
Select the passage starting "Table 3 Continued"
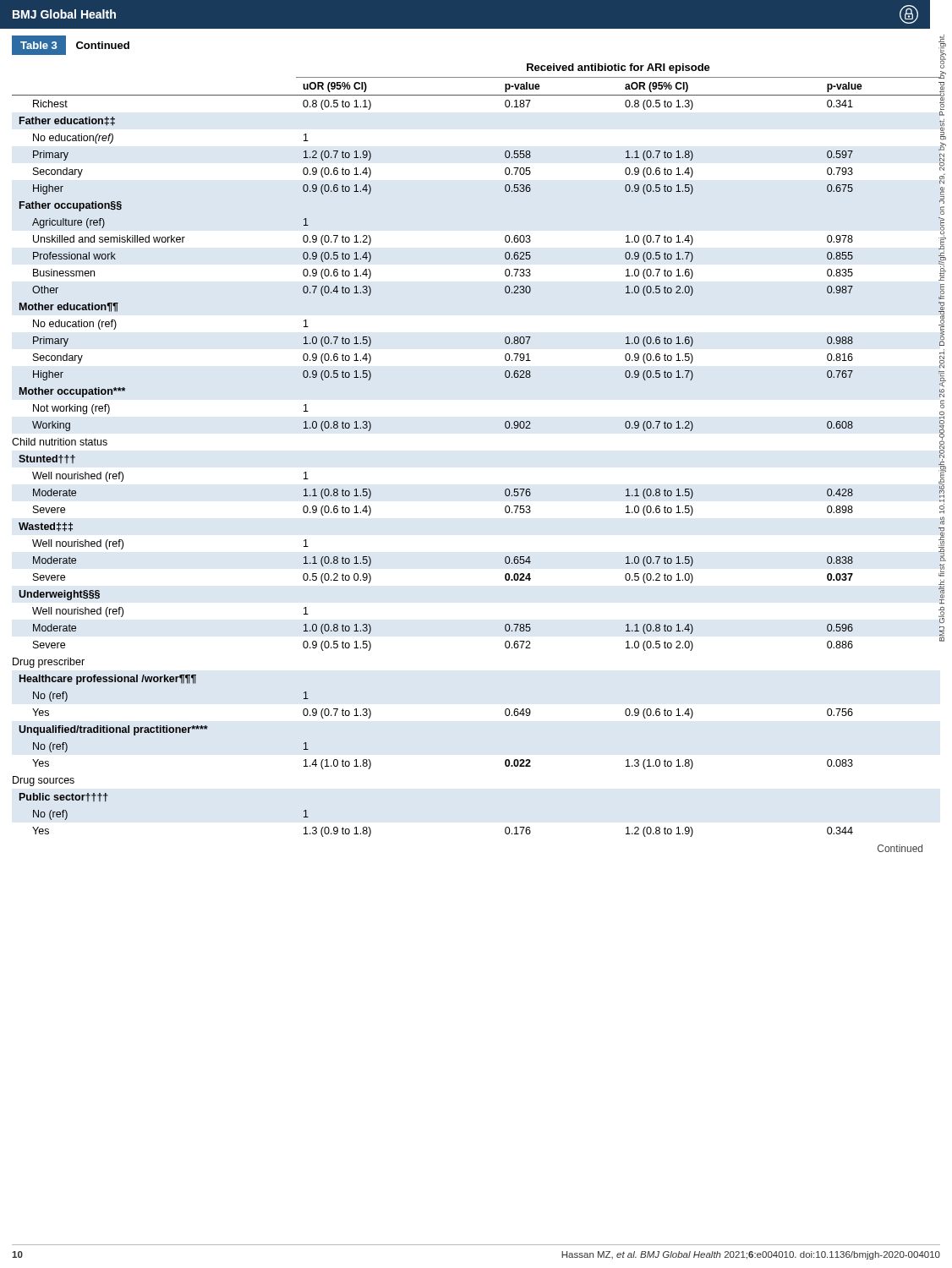pos(74,45)
